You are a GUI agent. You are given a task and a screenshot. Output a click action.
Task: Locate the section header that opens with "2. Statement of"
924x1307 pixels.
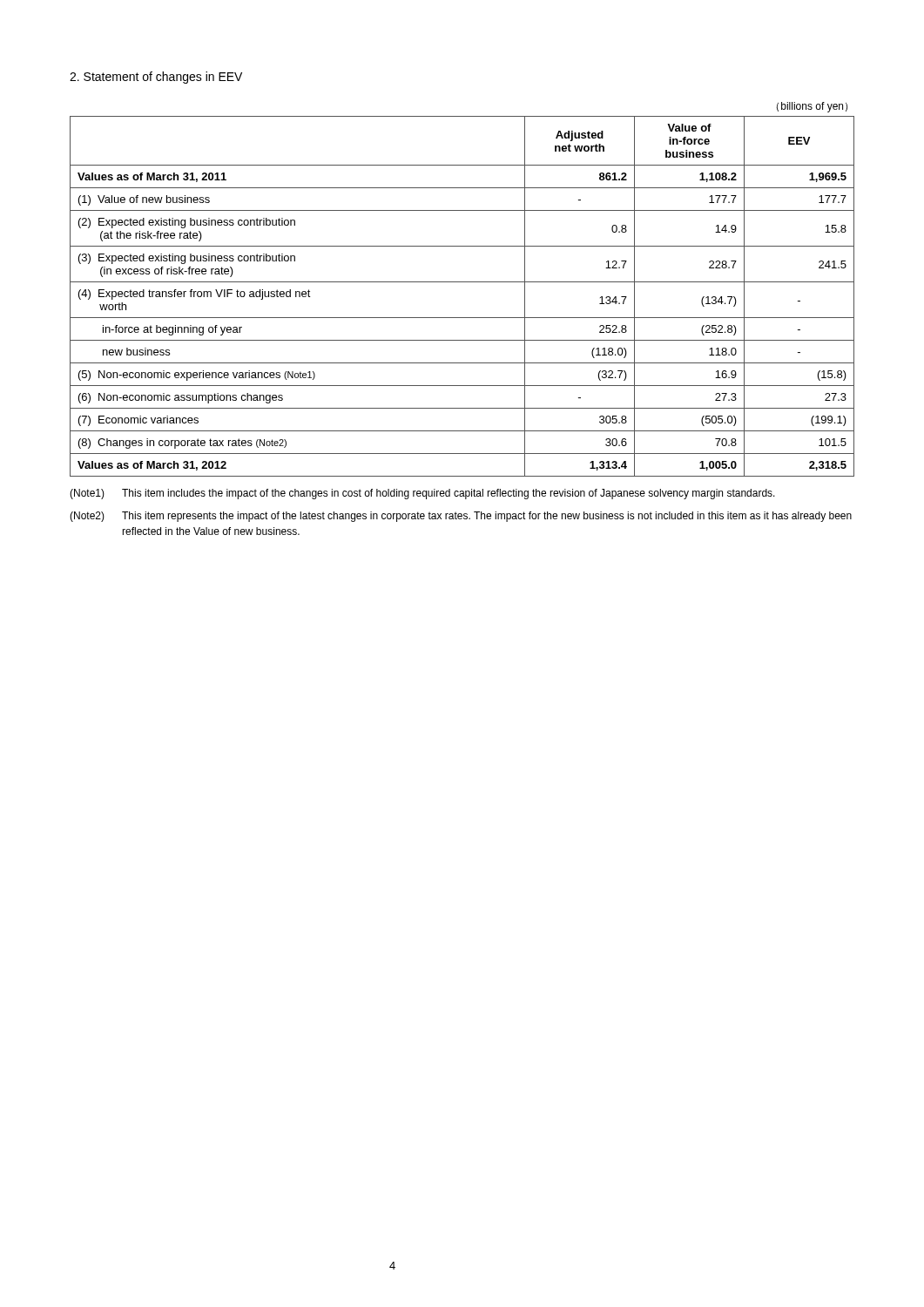pyautogui.click(x=156, y=77)
